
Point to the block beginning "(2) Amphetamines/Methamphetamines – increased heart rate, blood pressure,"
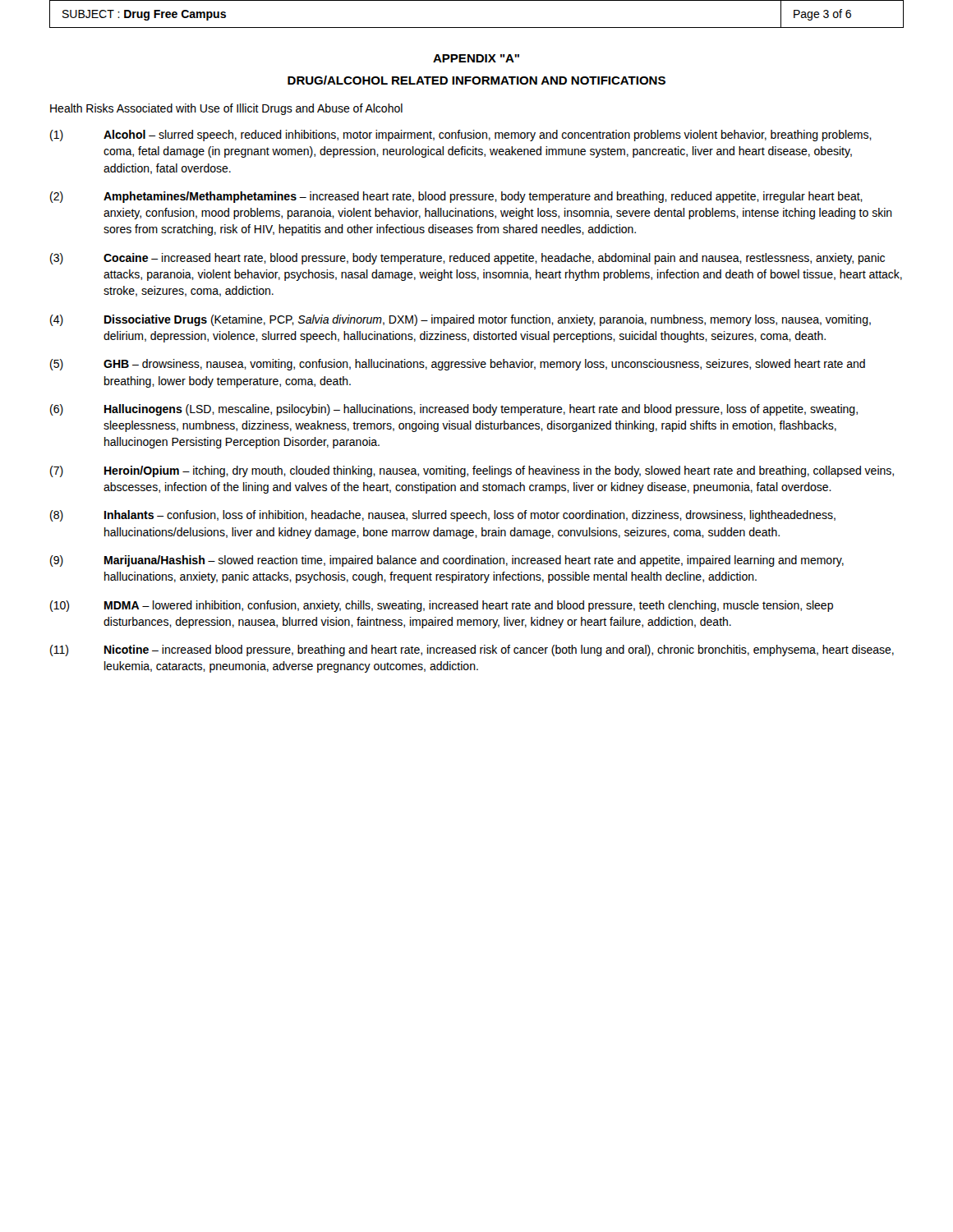[476, 213]
